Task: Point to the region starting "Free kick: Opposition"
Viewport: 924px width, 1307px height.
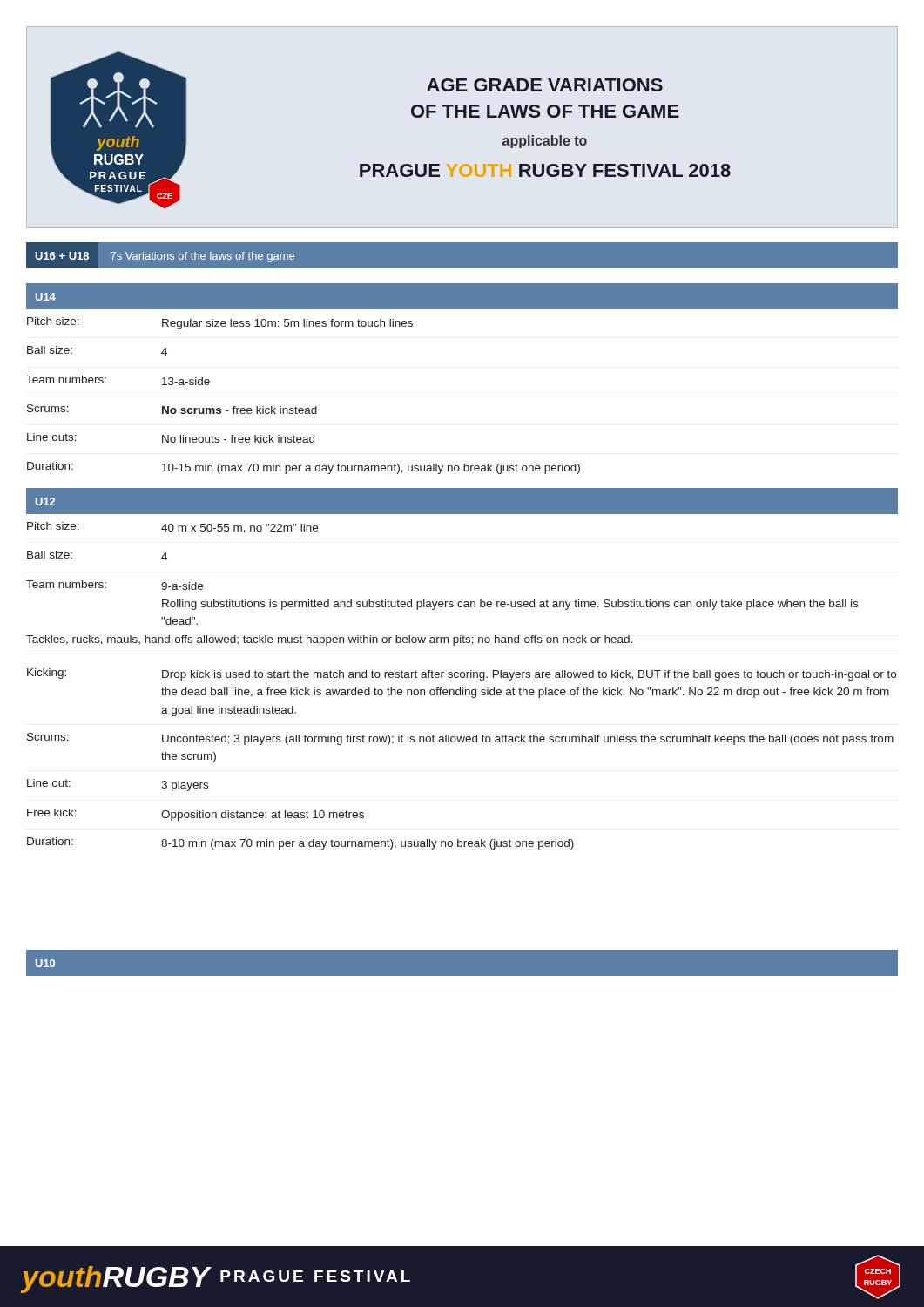Action: point(196,815)
